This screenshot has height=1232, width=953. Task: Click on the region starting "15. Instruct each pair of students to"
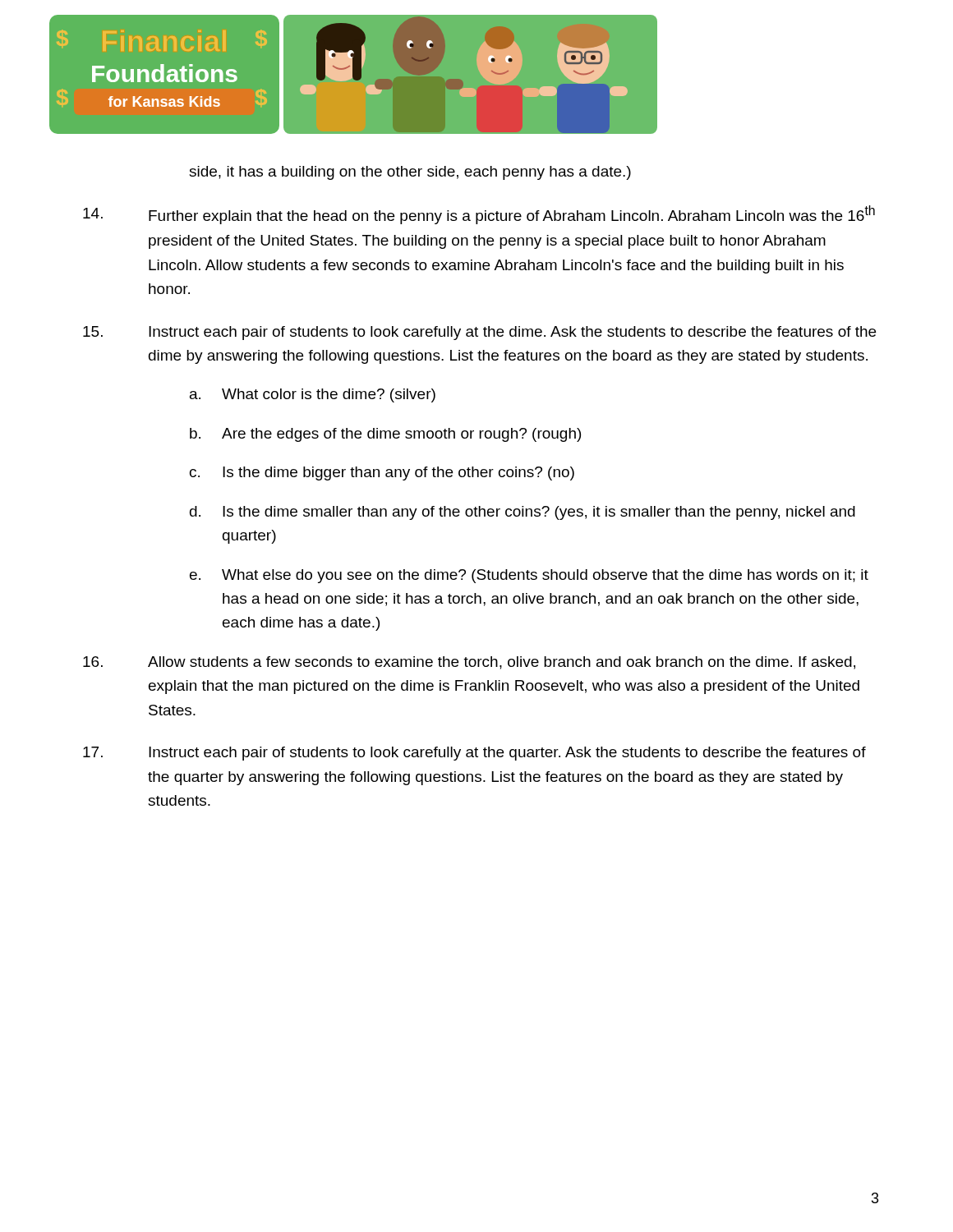[476, 343]
